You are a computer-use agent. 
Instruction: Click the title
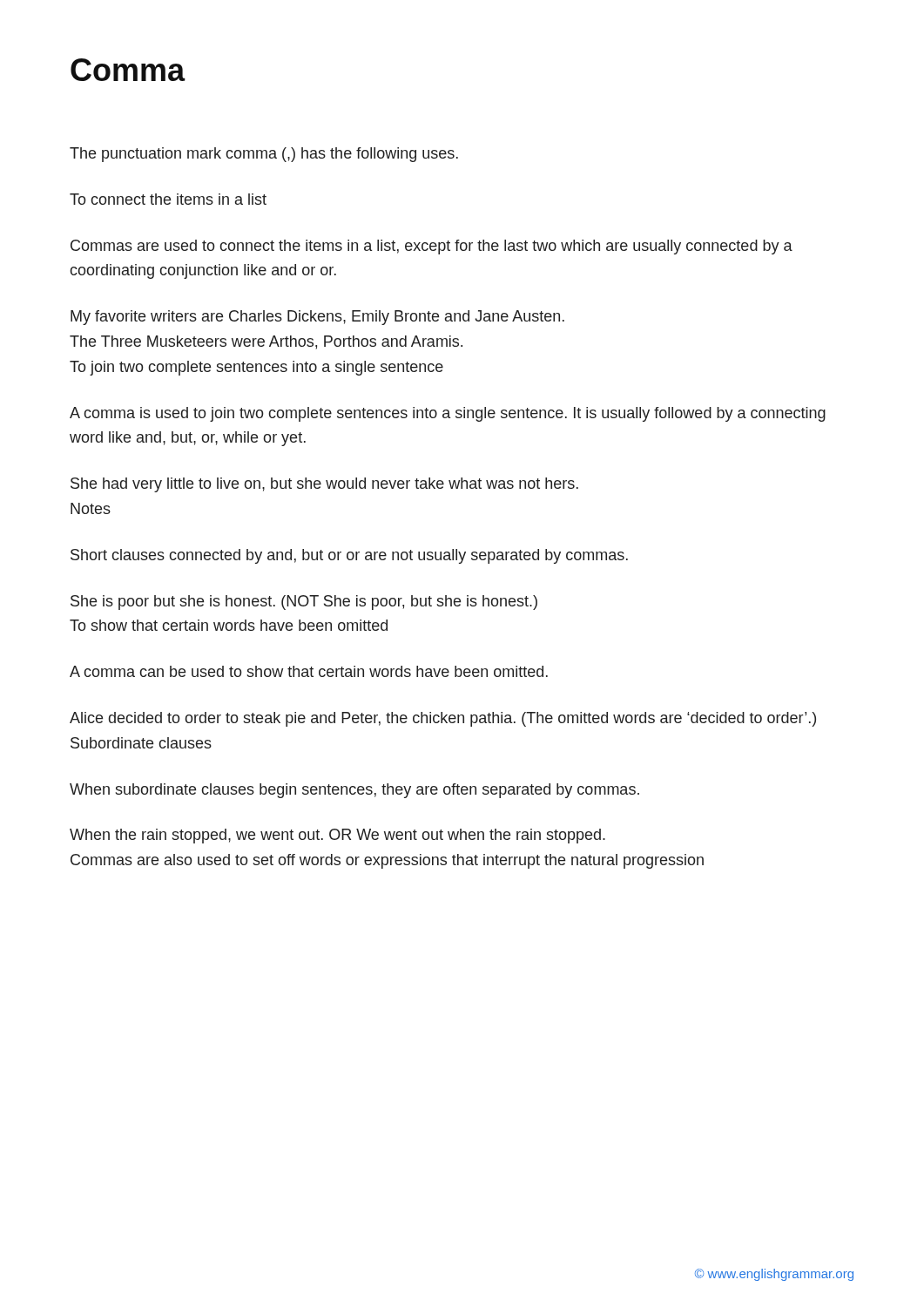[x=127, y=70]
